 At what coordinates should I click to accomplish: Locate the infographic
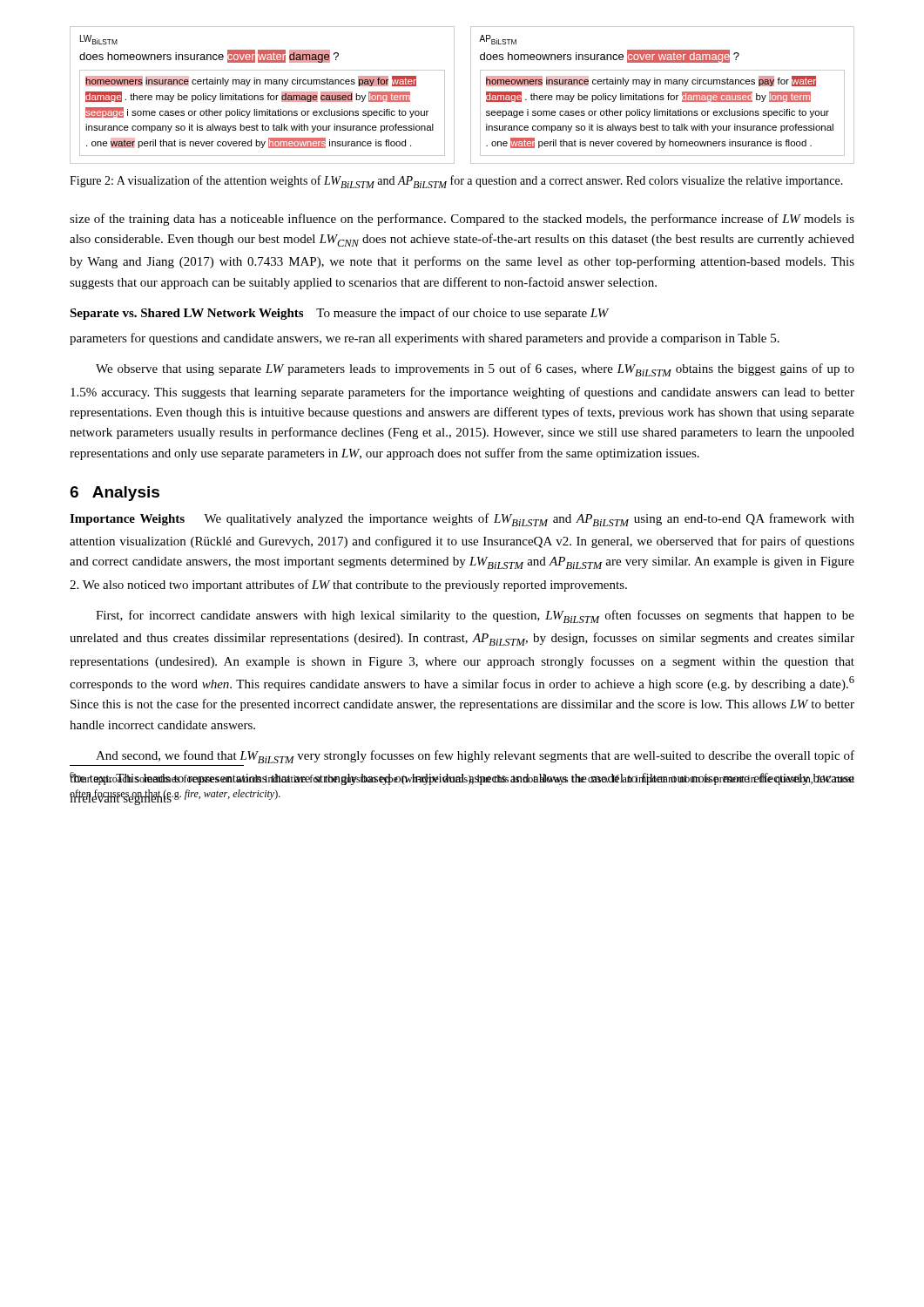pos(462,95)
